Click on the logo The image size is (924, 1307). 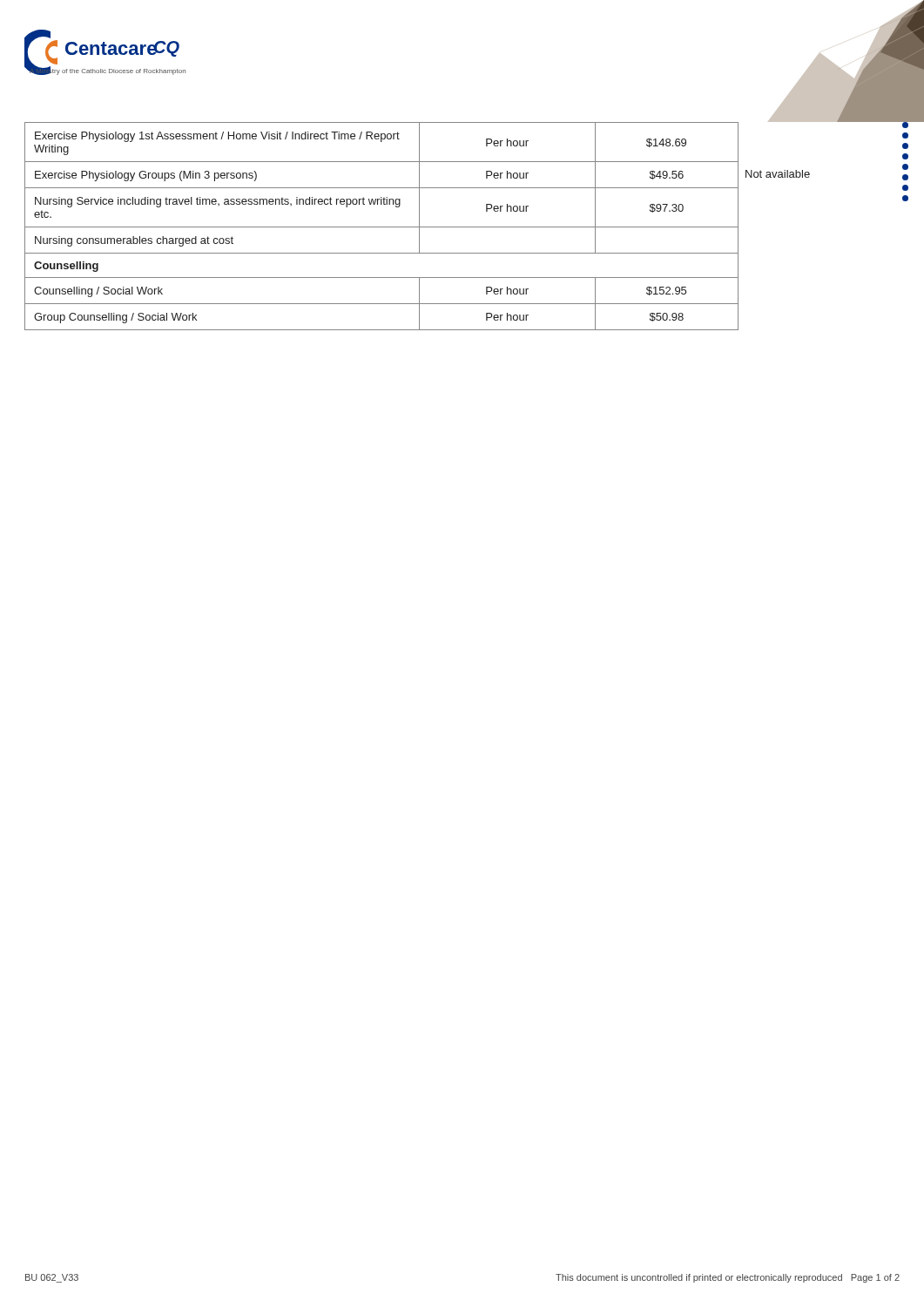pyautogui.click(x=111, y=56)
